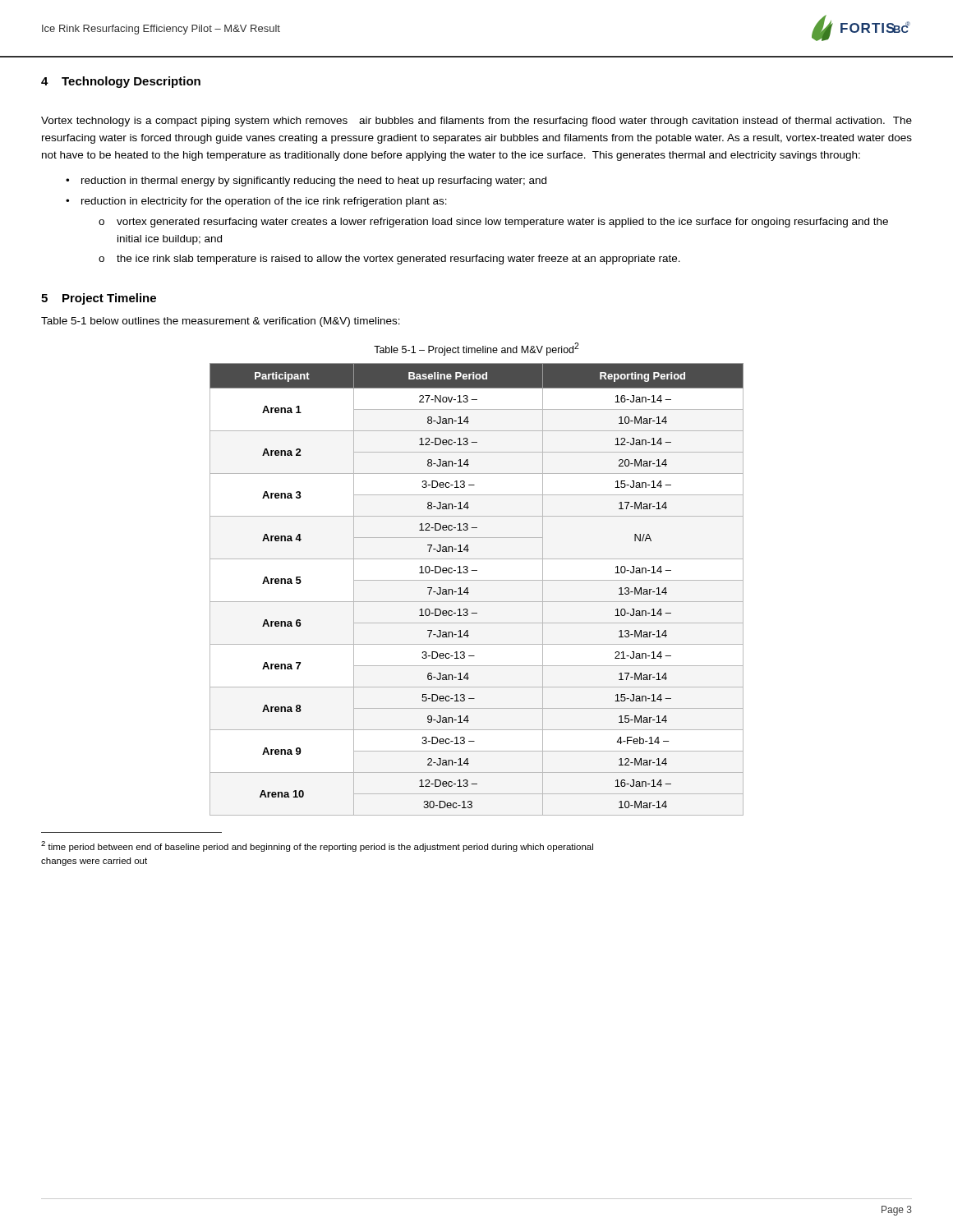Find the region starting "Table 5-1 below"
Viewport: 953px width, 1232px height.
tap(221, 321)
